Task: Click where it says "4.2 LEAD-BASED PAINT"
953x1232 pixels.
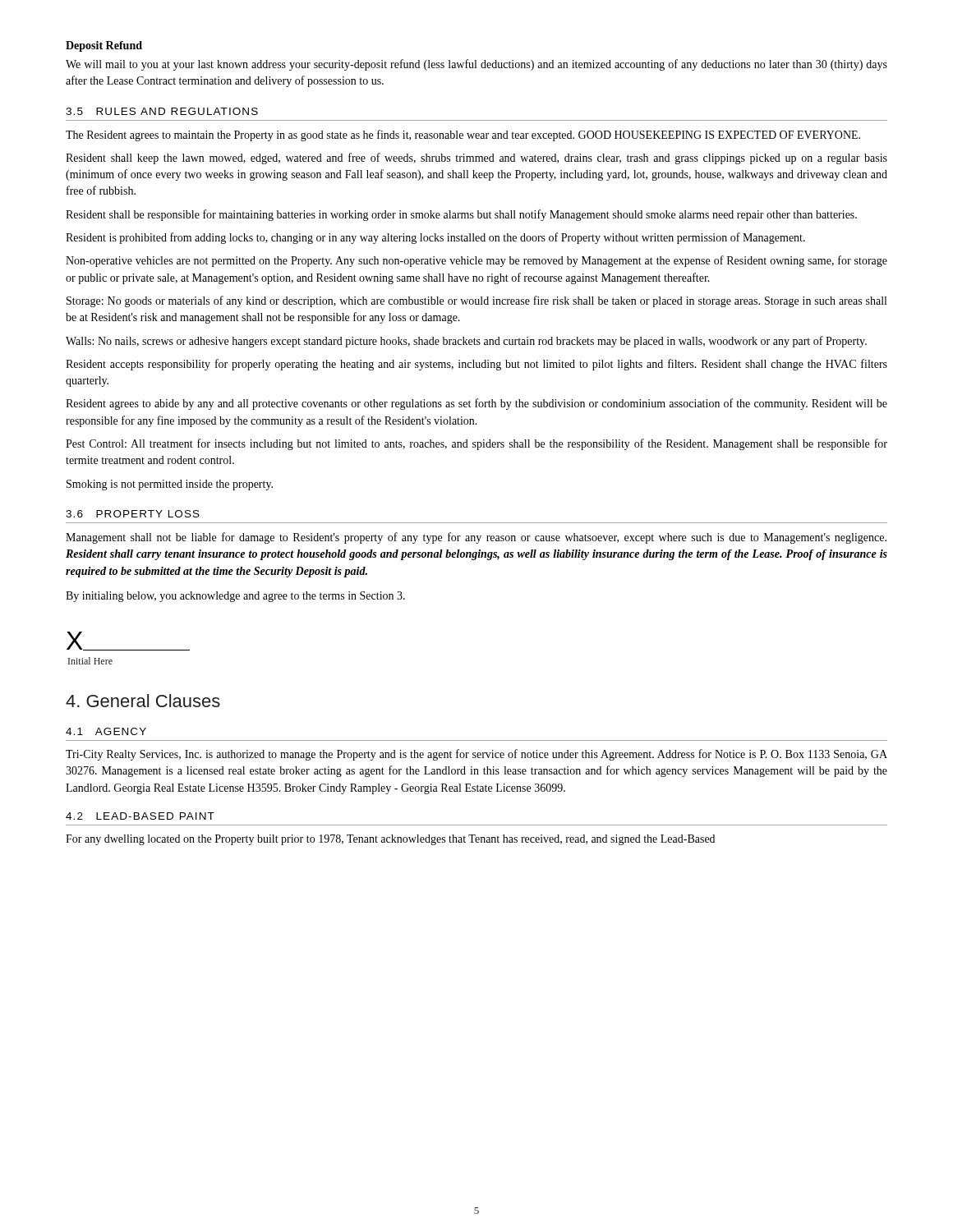Action: click(476, 818)
